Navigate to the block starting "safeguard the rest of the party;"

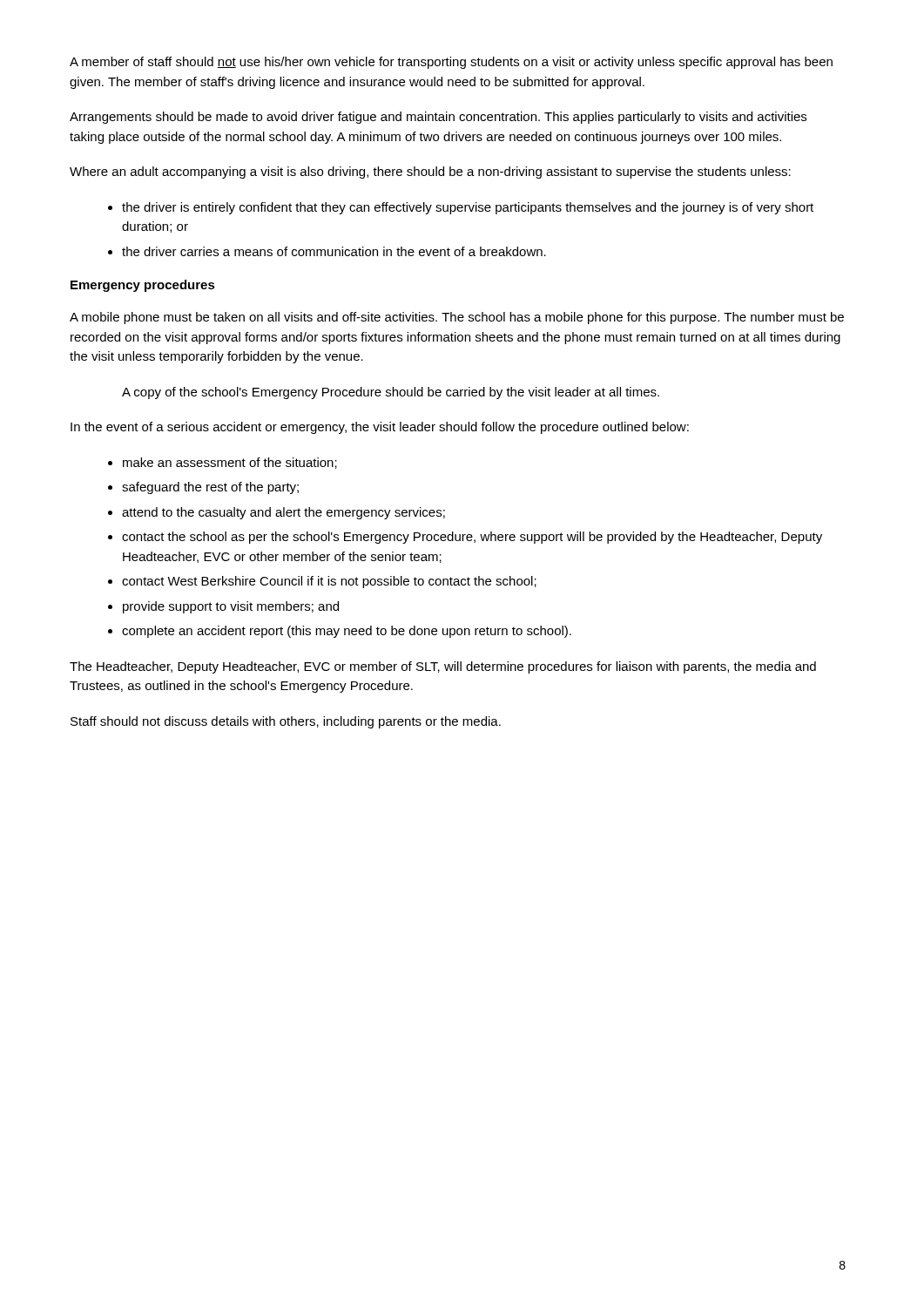(x=211, y=487)
